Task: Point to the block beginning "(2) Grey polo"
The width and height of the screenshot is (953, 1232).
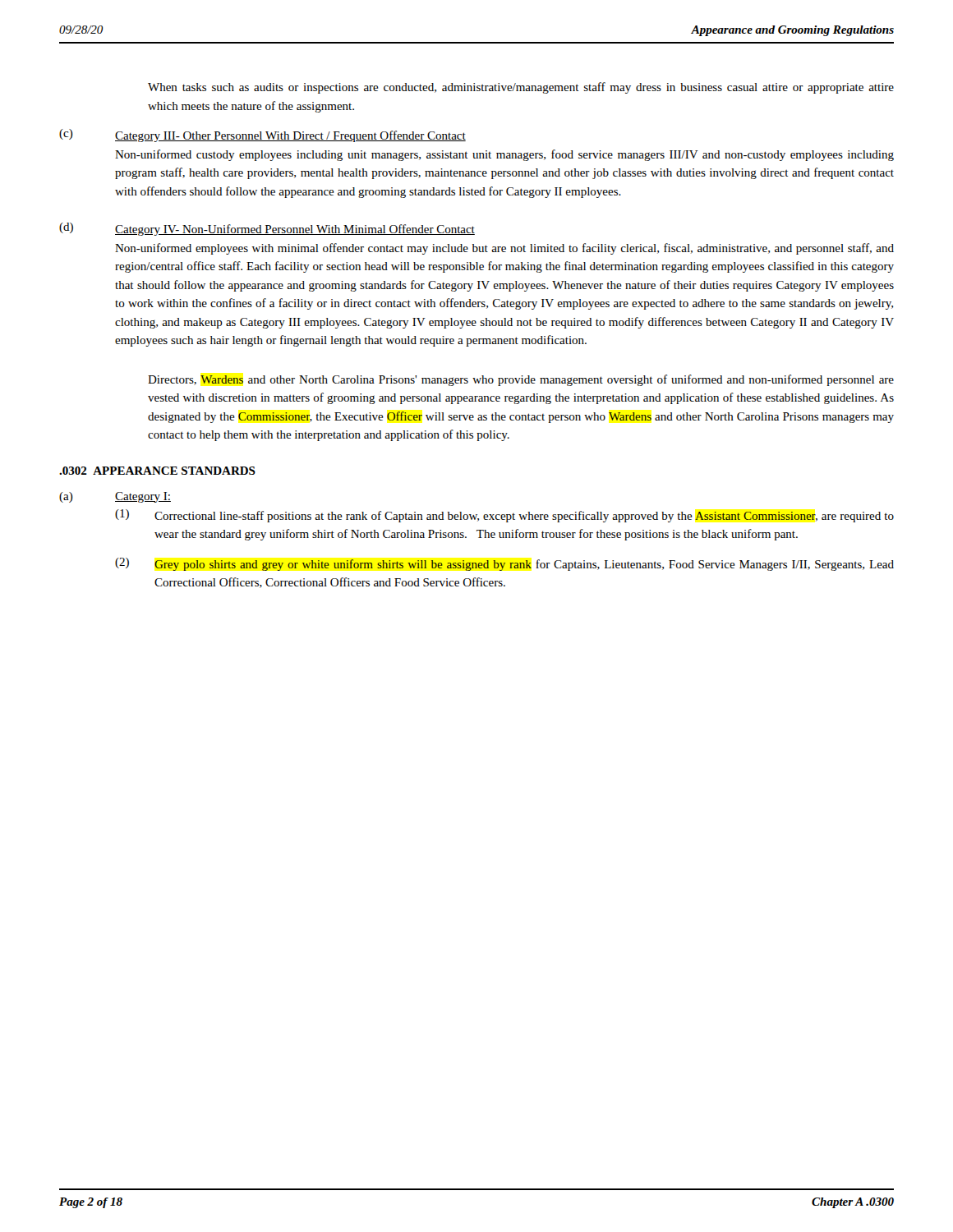Action: pyautogui.click(x=504, y=573)
